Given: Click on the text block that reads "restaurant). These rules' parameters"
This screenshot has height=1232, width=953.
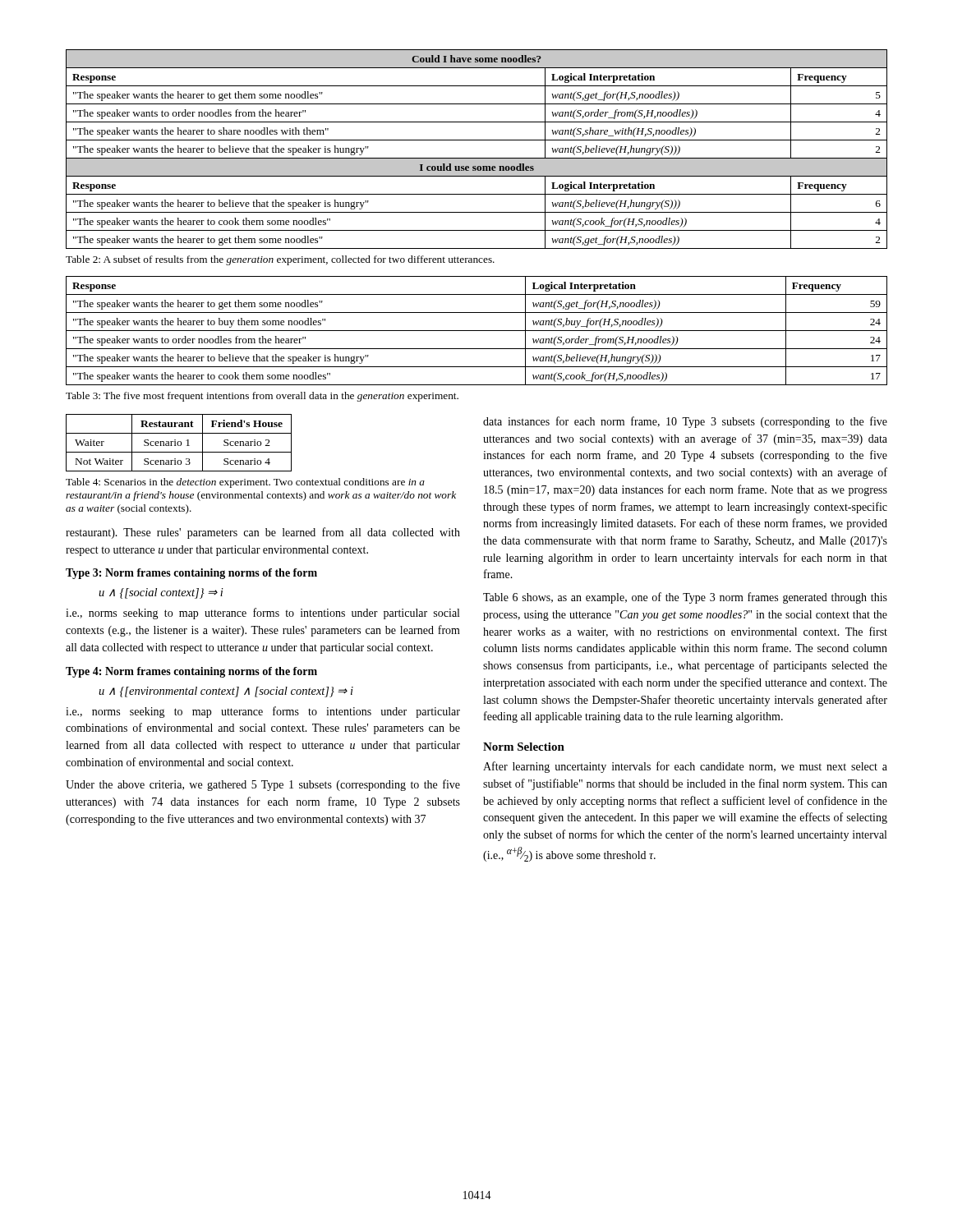Looking at the screenshot, I should point(263,541).
